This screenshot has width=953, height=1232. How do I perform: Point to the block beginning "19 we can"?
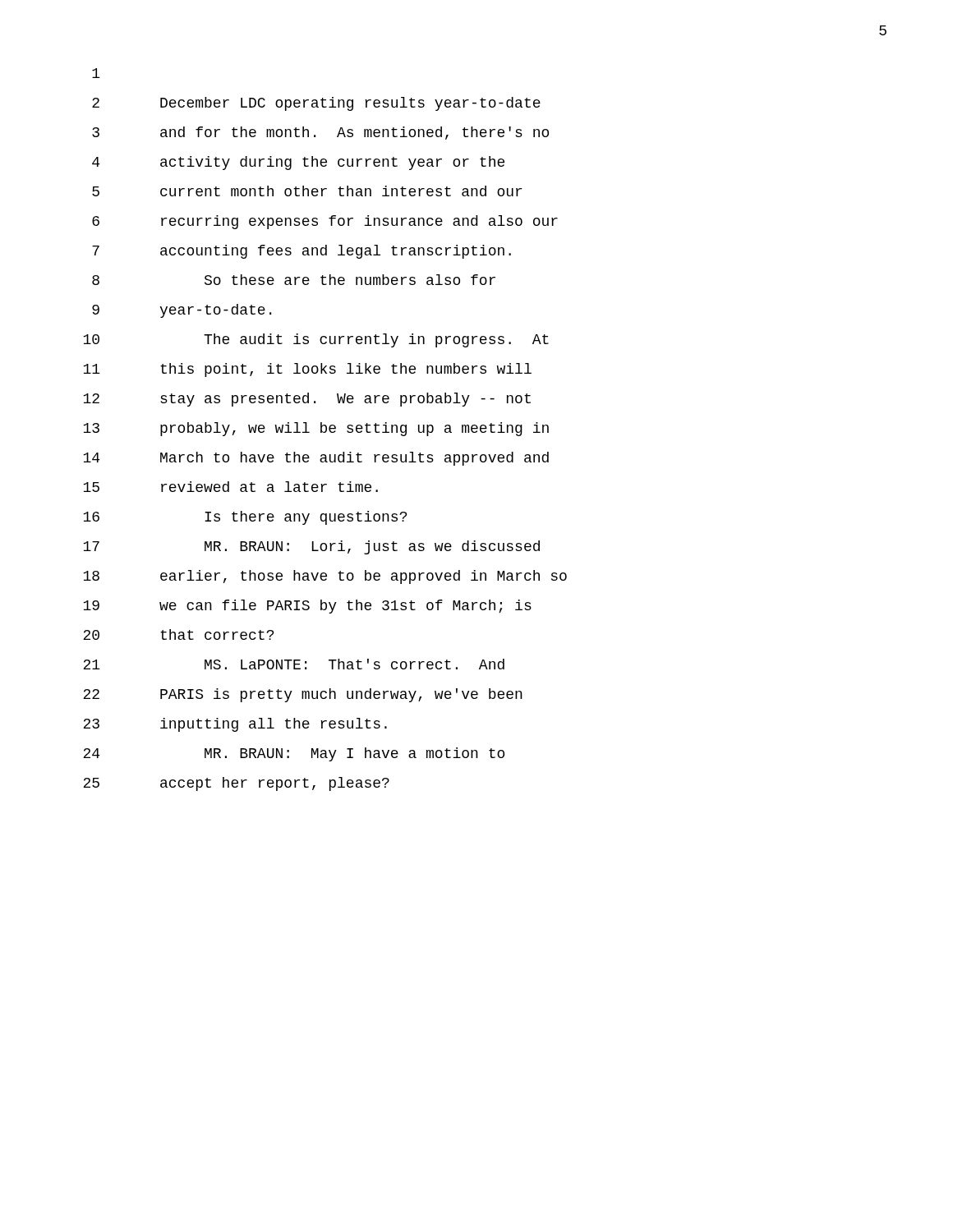(299, 606)
